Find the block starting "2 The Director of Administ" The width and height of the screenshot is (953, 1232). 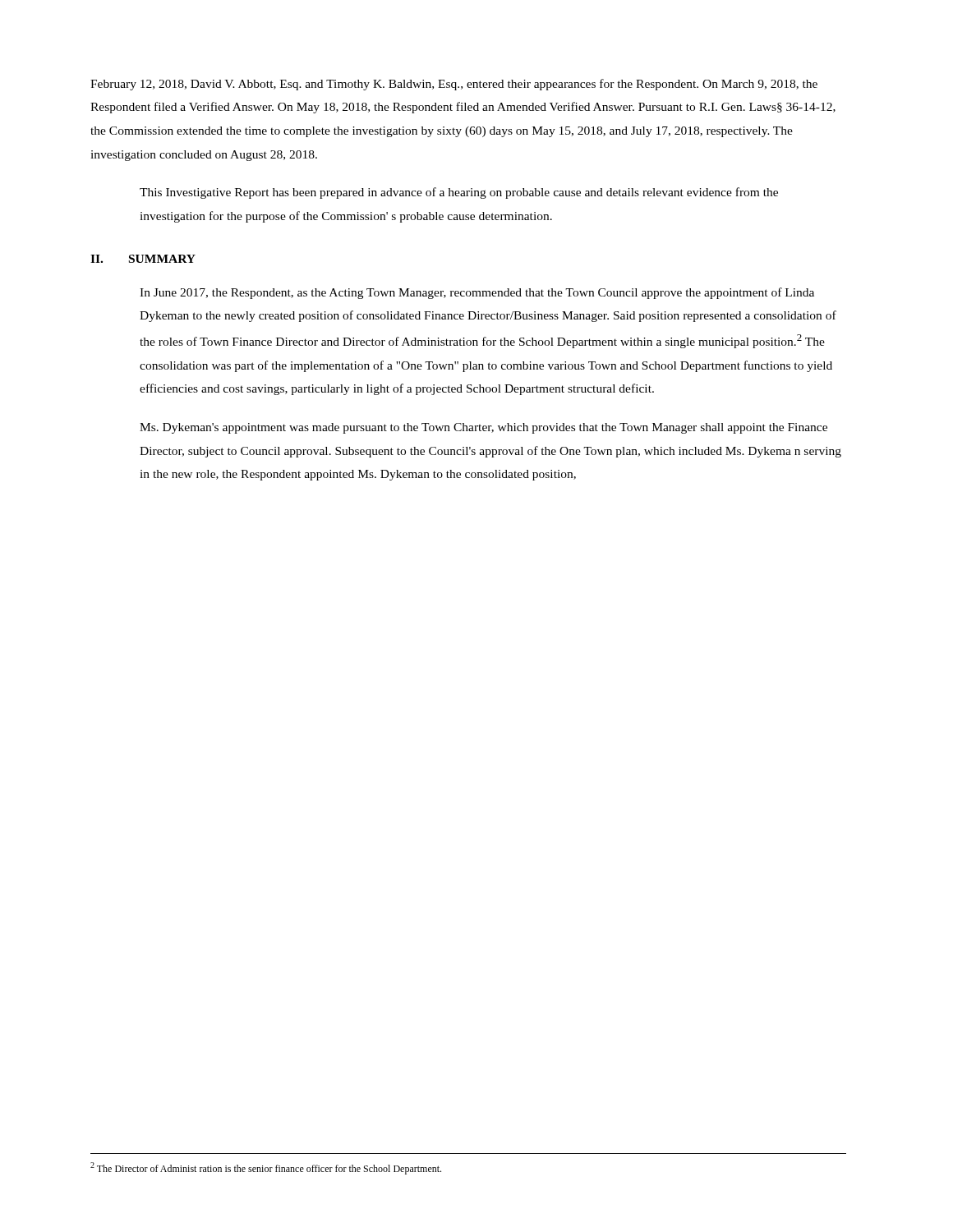pos(266,1168)
